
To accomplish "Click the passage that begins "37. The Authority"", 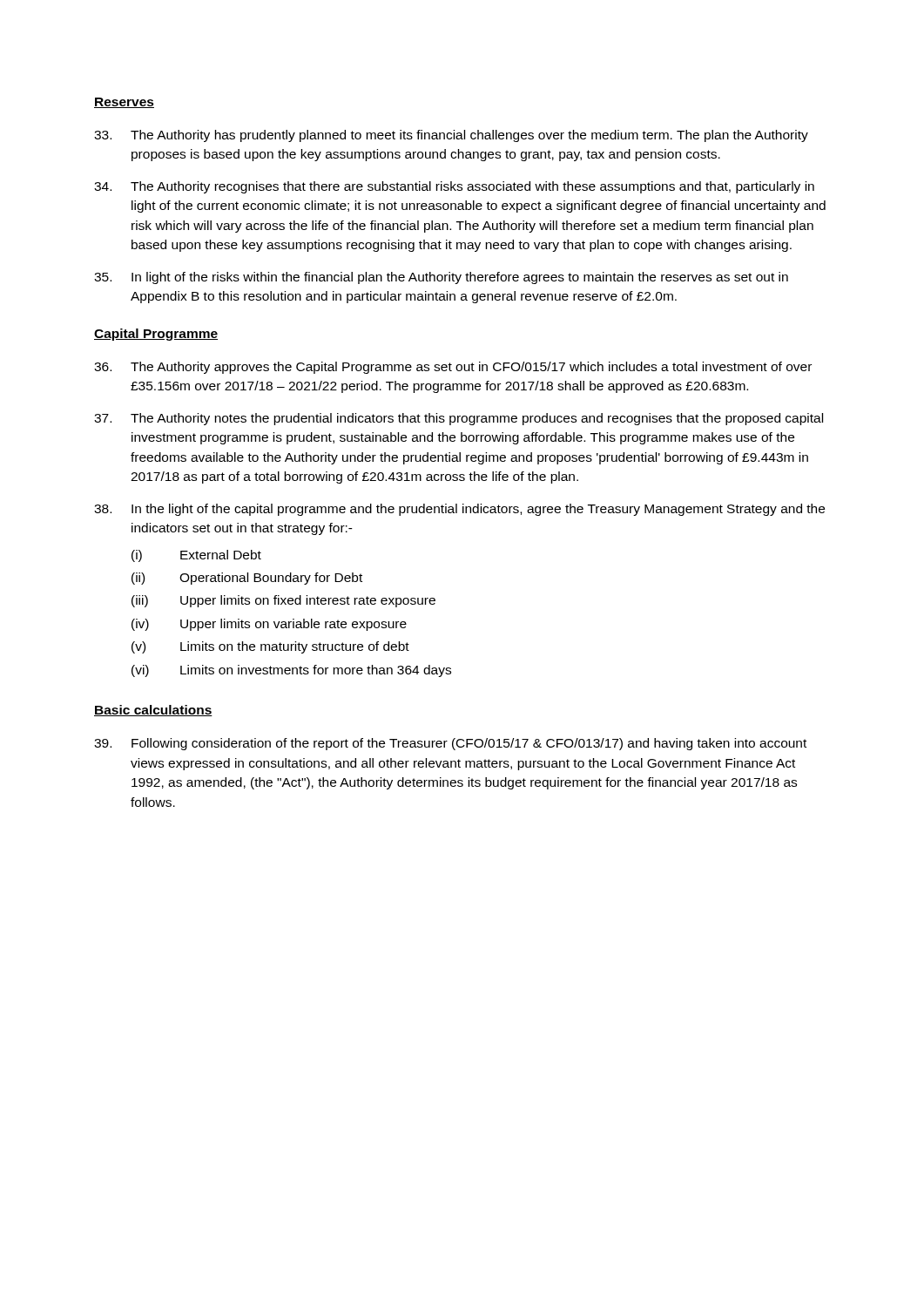I will point(462,448).
